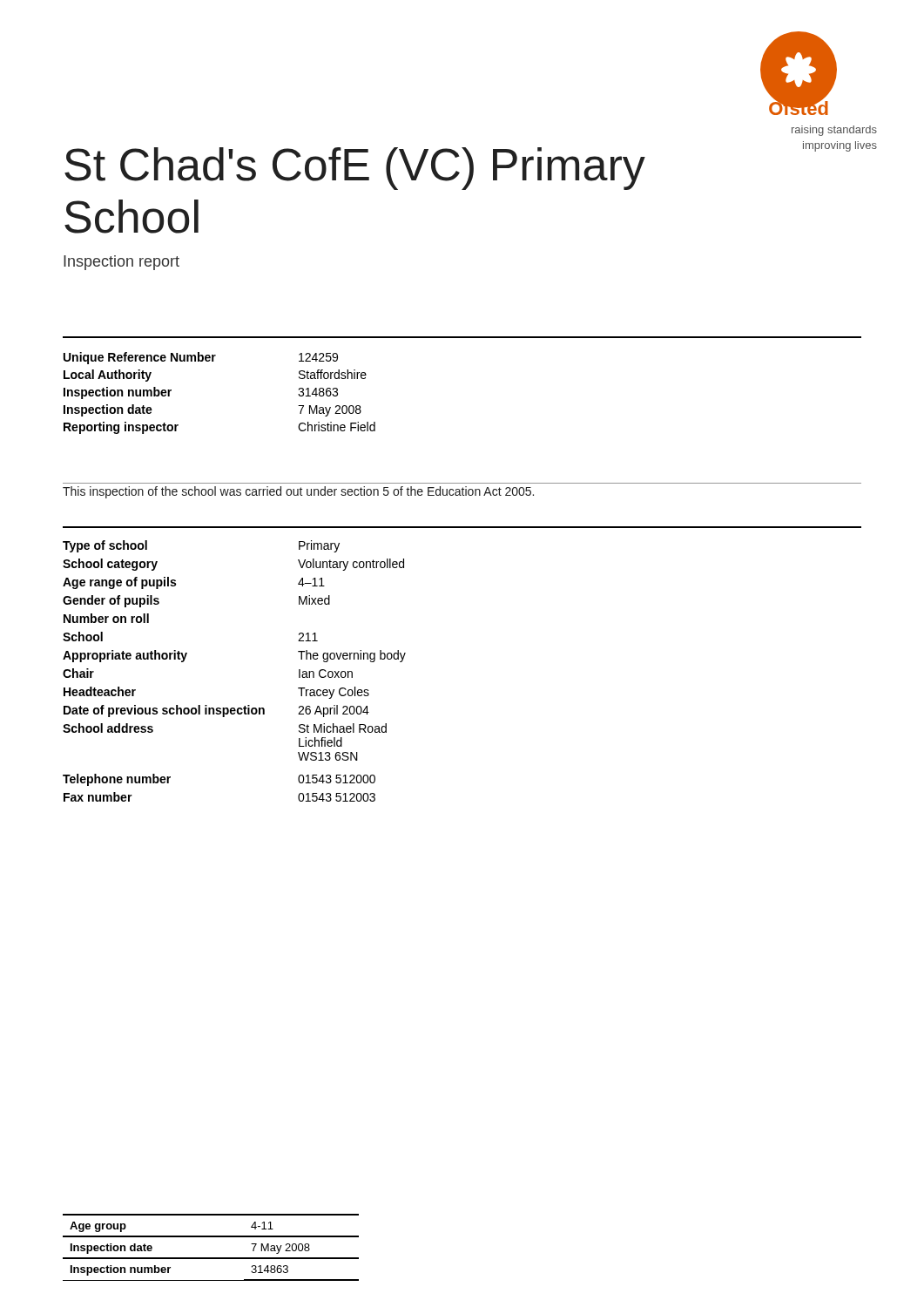Select the text block with the text "This inspection of"

click(299, 491)
